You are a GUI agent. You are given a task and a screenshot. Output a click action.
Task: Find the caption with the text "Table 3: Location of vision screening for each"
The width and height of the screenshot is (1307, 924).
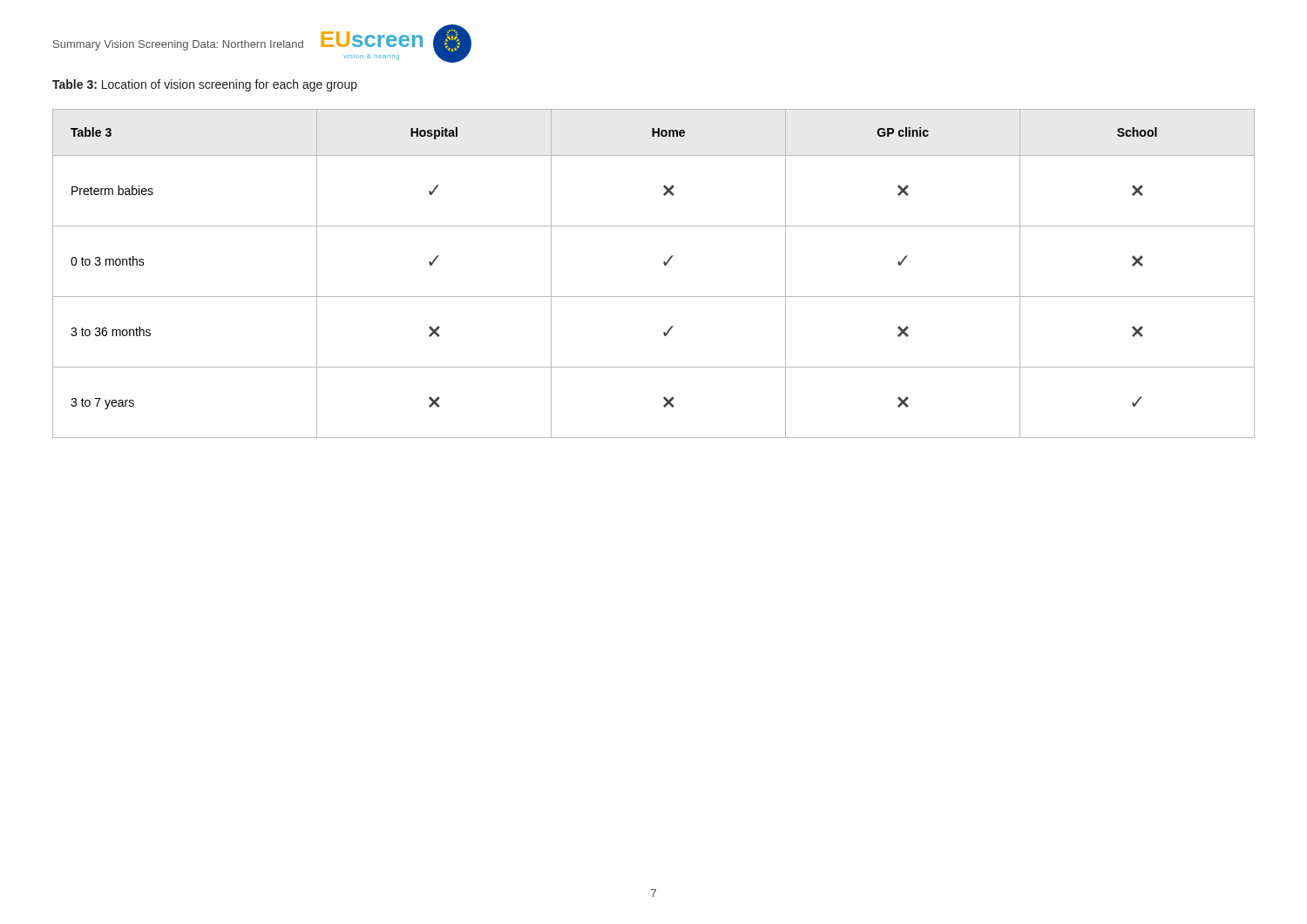point(205,84)
